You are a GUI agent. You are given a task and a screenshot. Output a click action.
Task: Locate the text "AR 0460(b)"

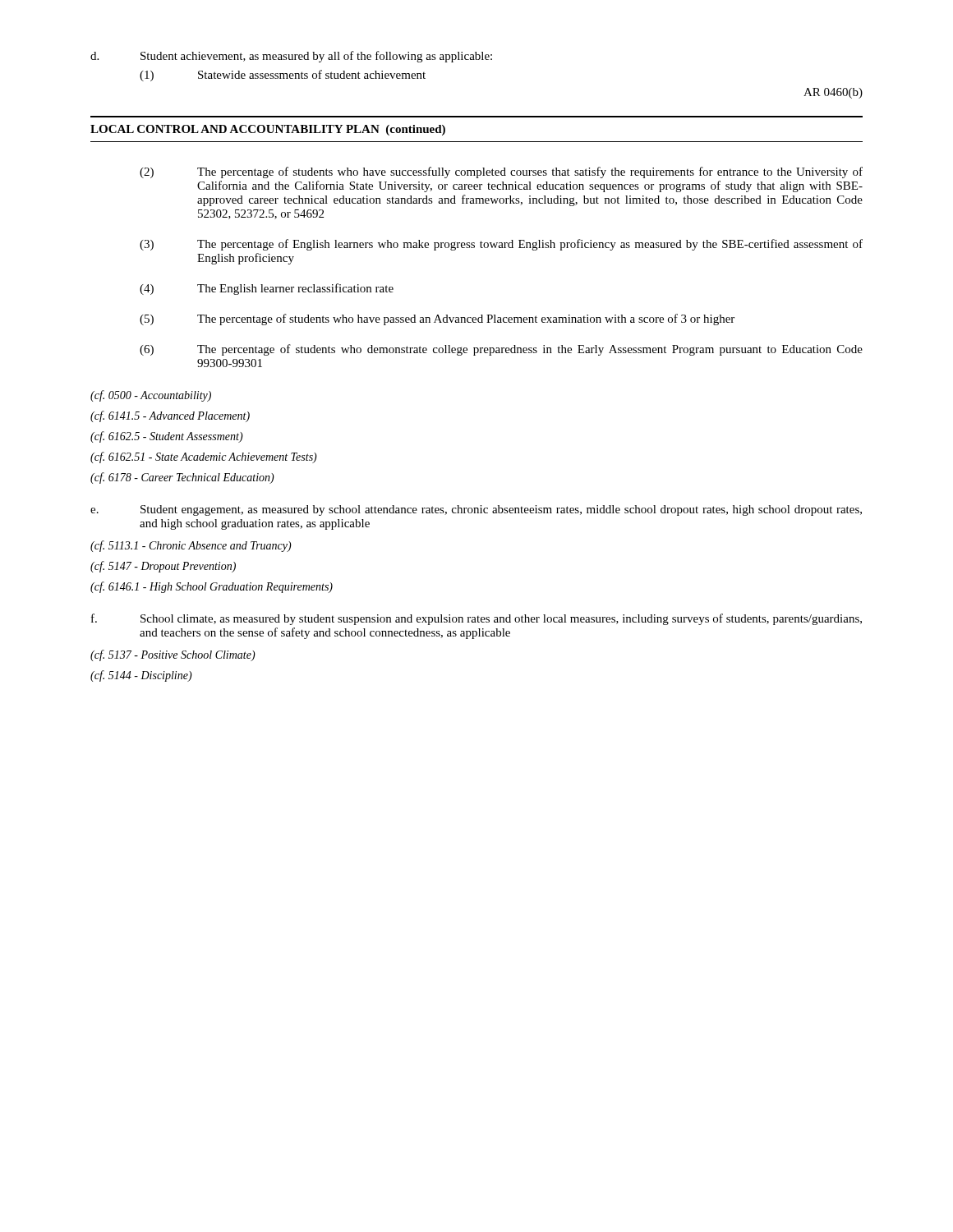pos(833,92)
